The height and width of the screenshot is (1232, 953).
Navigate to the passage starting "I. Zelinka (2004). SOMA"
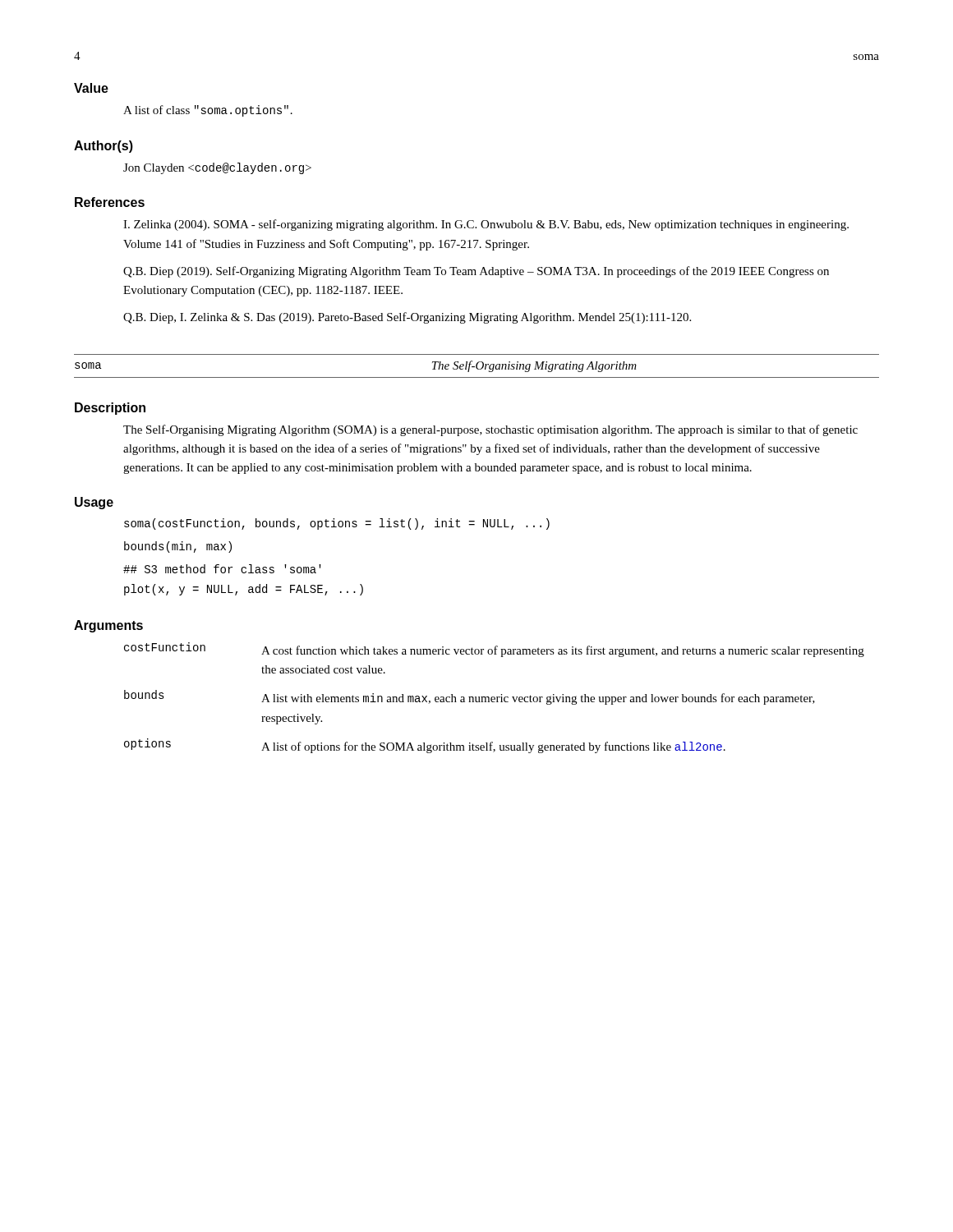[x=486, y=234]
